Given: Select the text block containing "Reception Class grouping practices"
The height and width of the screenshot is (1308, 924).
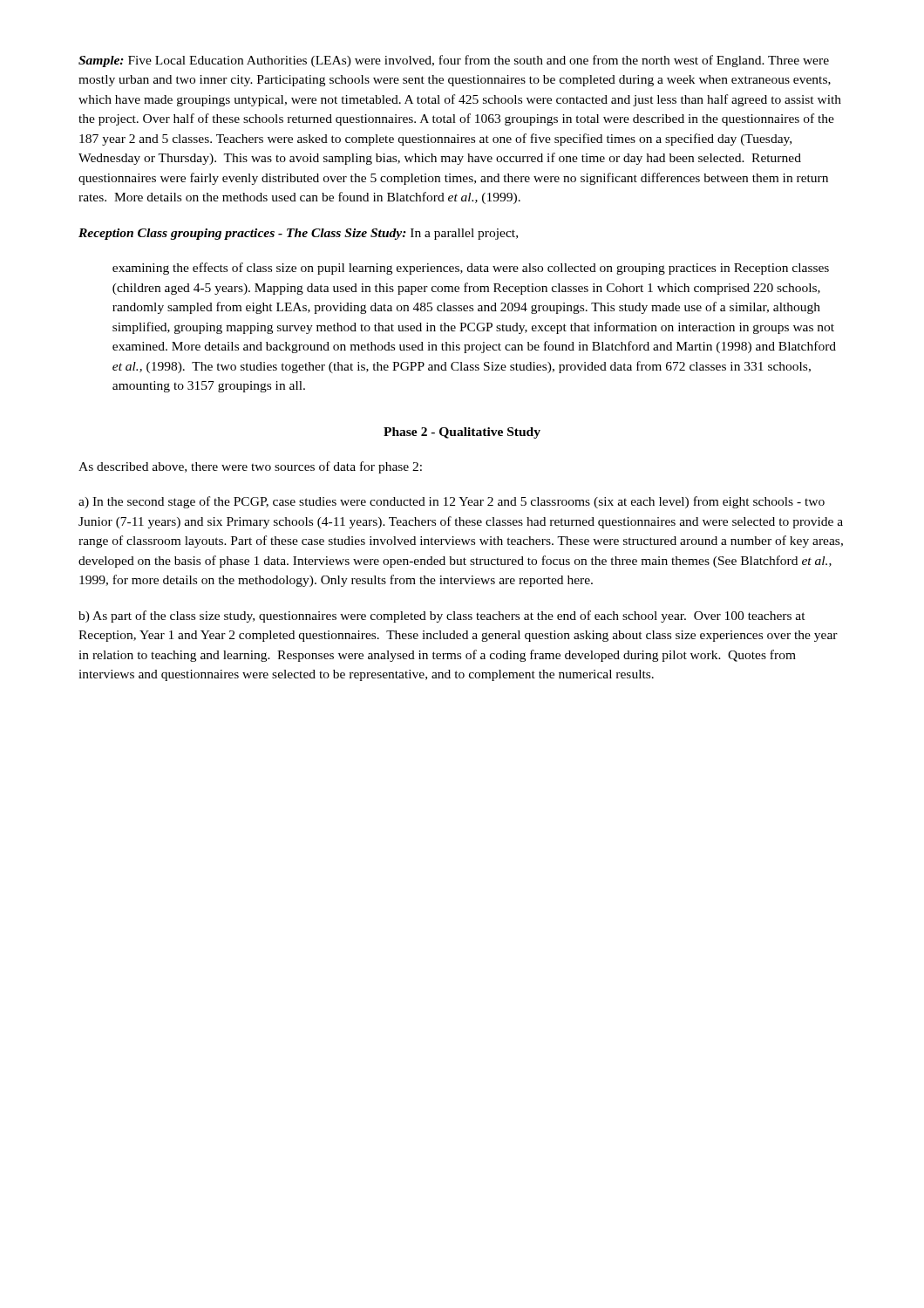Looking at the screenshot, I should click(x=462, y=309).
